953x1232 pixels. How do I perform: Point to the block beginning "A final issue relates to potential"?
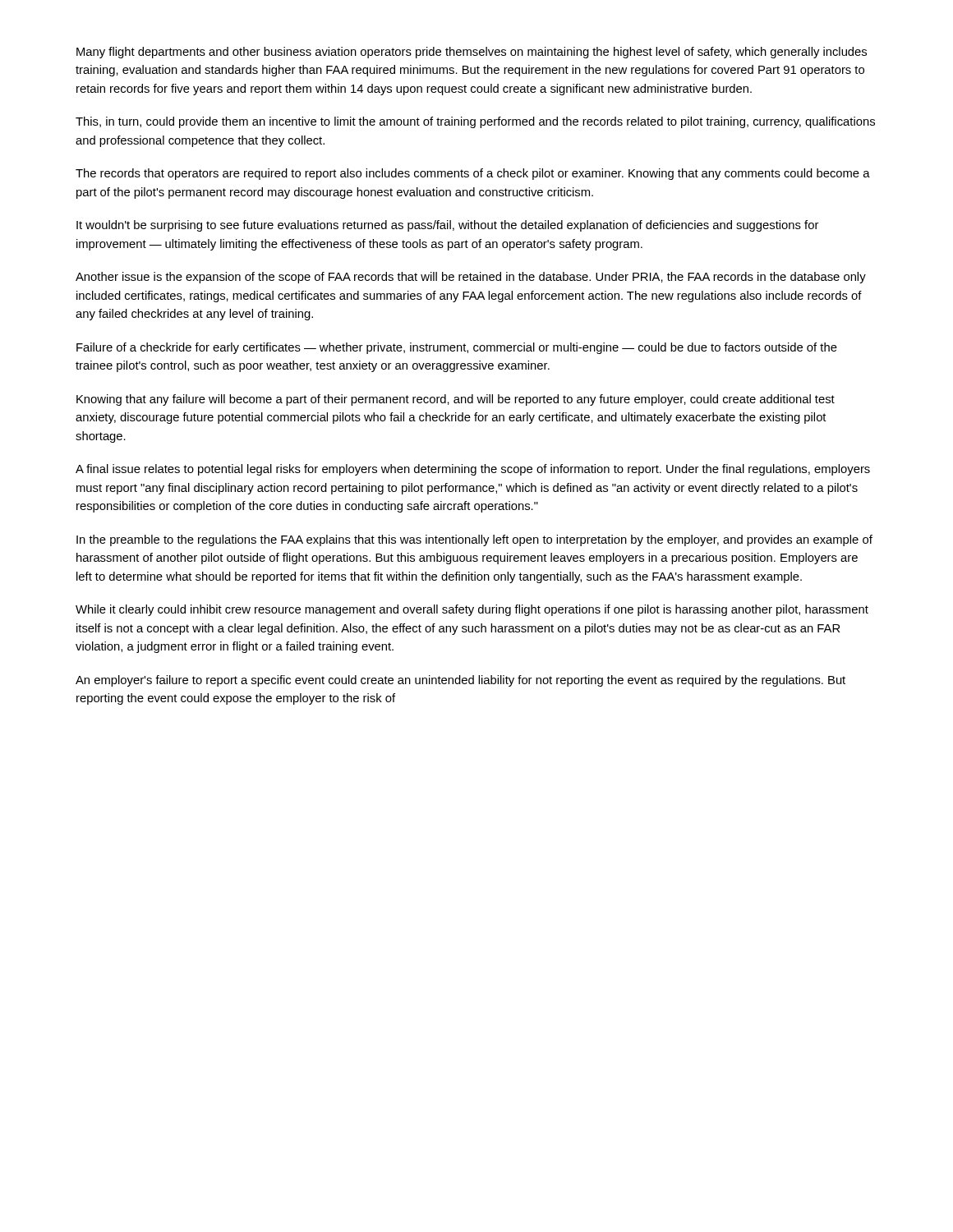[473, 488]
